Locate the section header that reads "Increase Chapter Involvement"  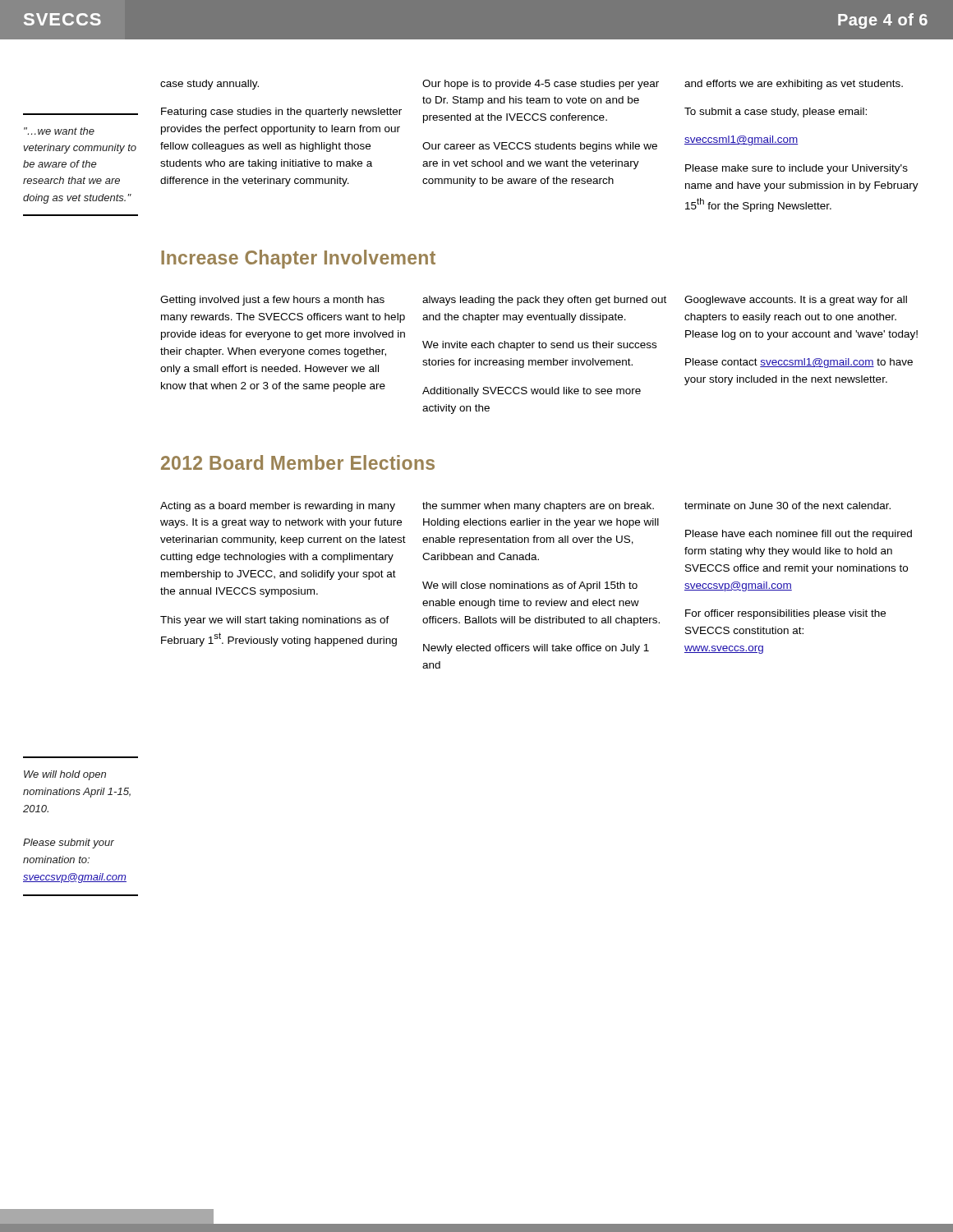[298, 258]
